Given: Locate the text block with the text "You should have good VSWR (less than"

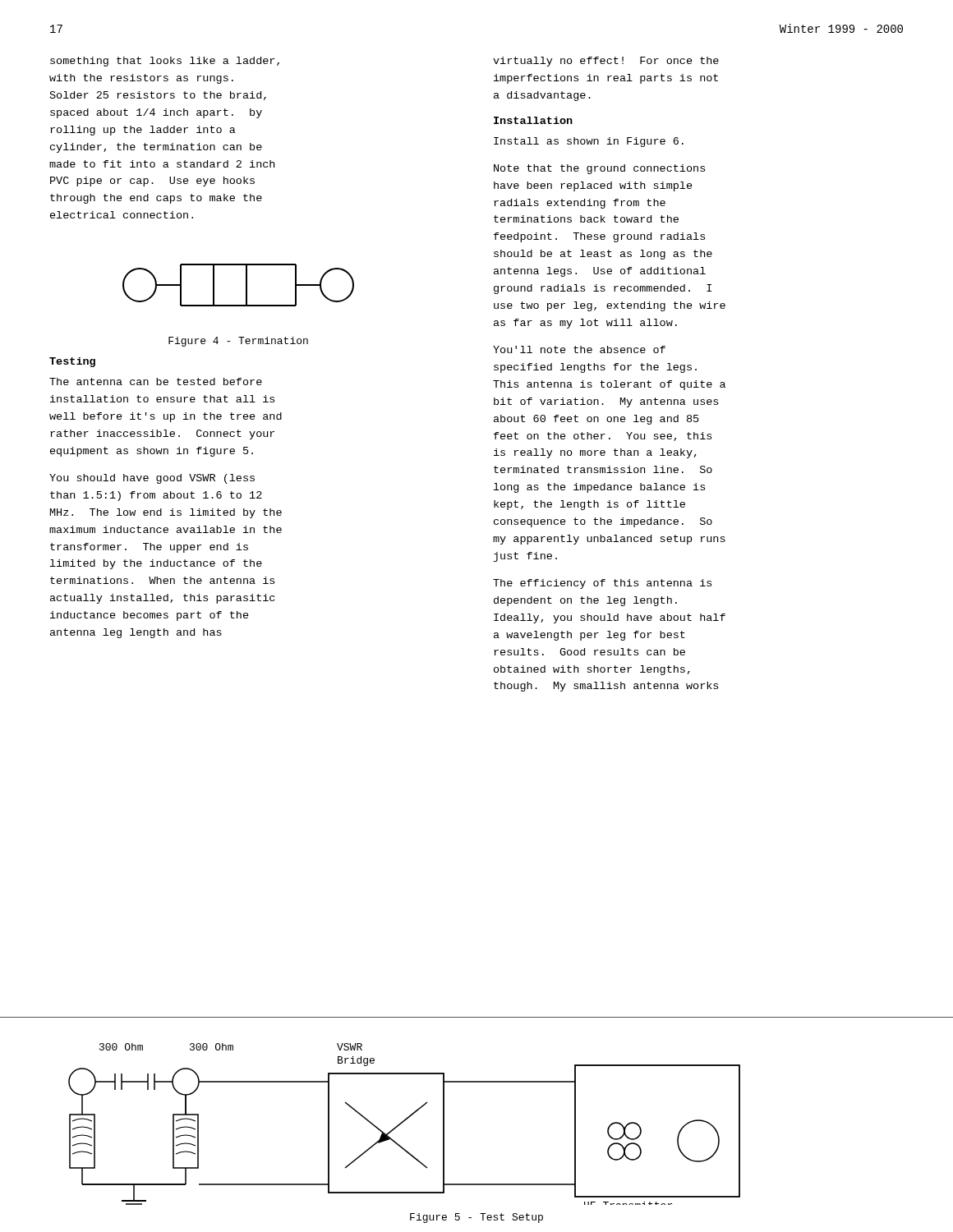Looking at the screenshot, I should coord(166,556).
